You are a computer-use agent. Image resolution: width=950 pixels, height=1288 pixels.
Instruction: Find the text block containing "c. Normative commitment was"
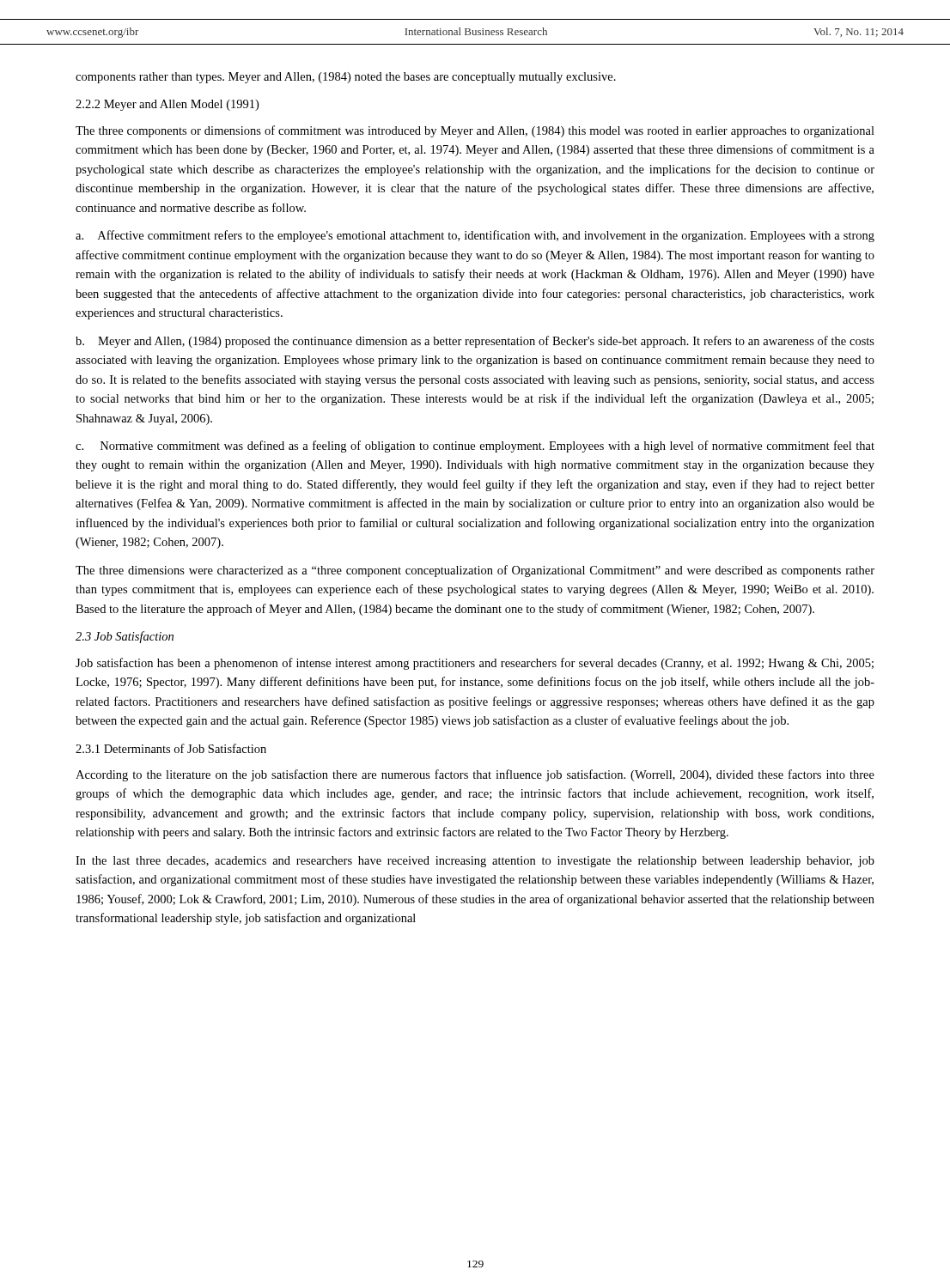tap(475, 494)
